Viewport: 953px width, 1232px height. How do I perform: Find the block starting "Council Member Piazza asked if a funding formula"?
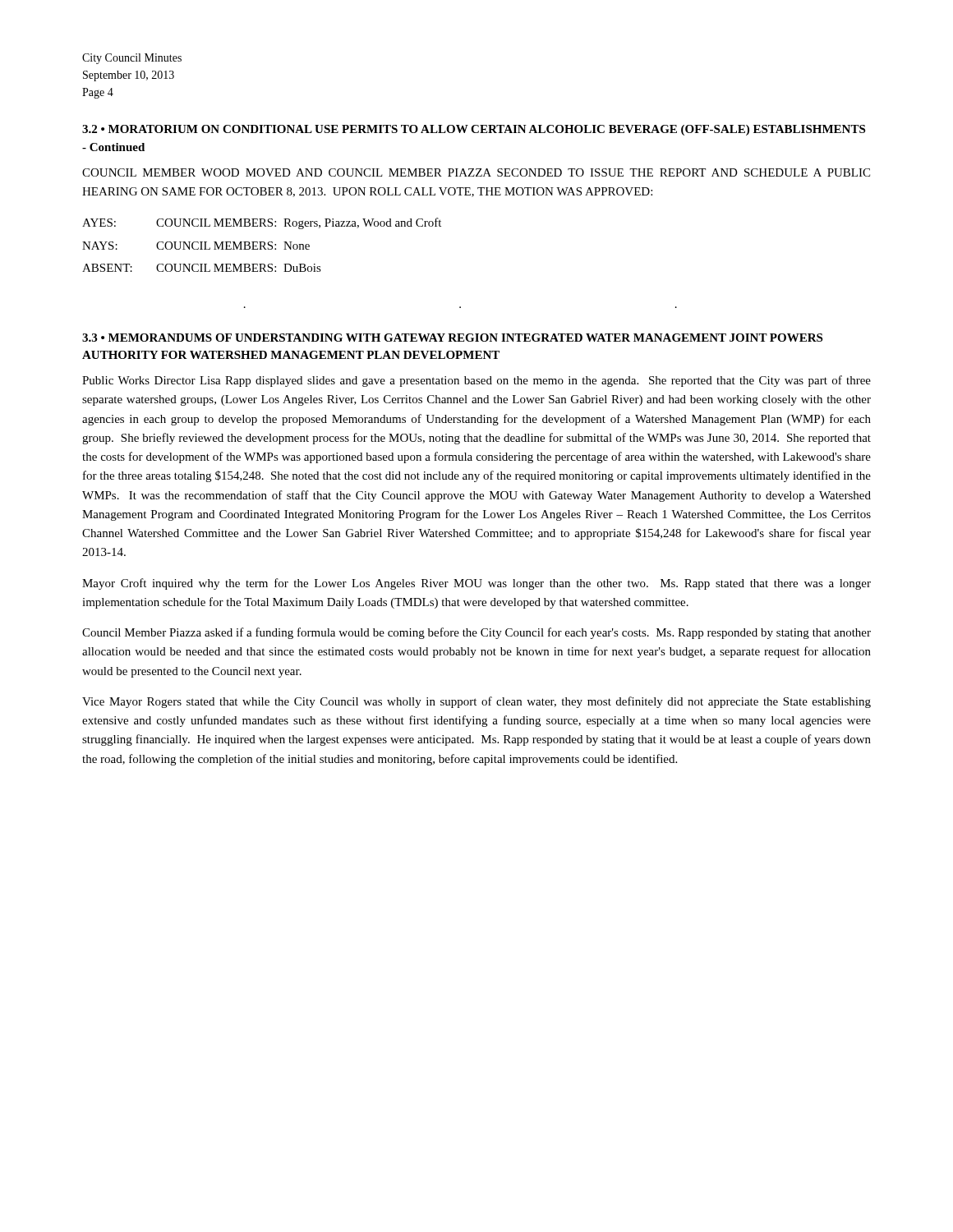coord(476,652)
